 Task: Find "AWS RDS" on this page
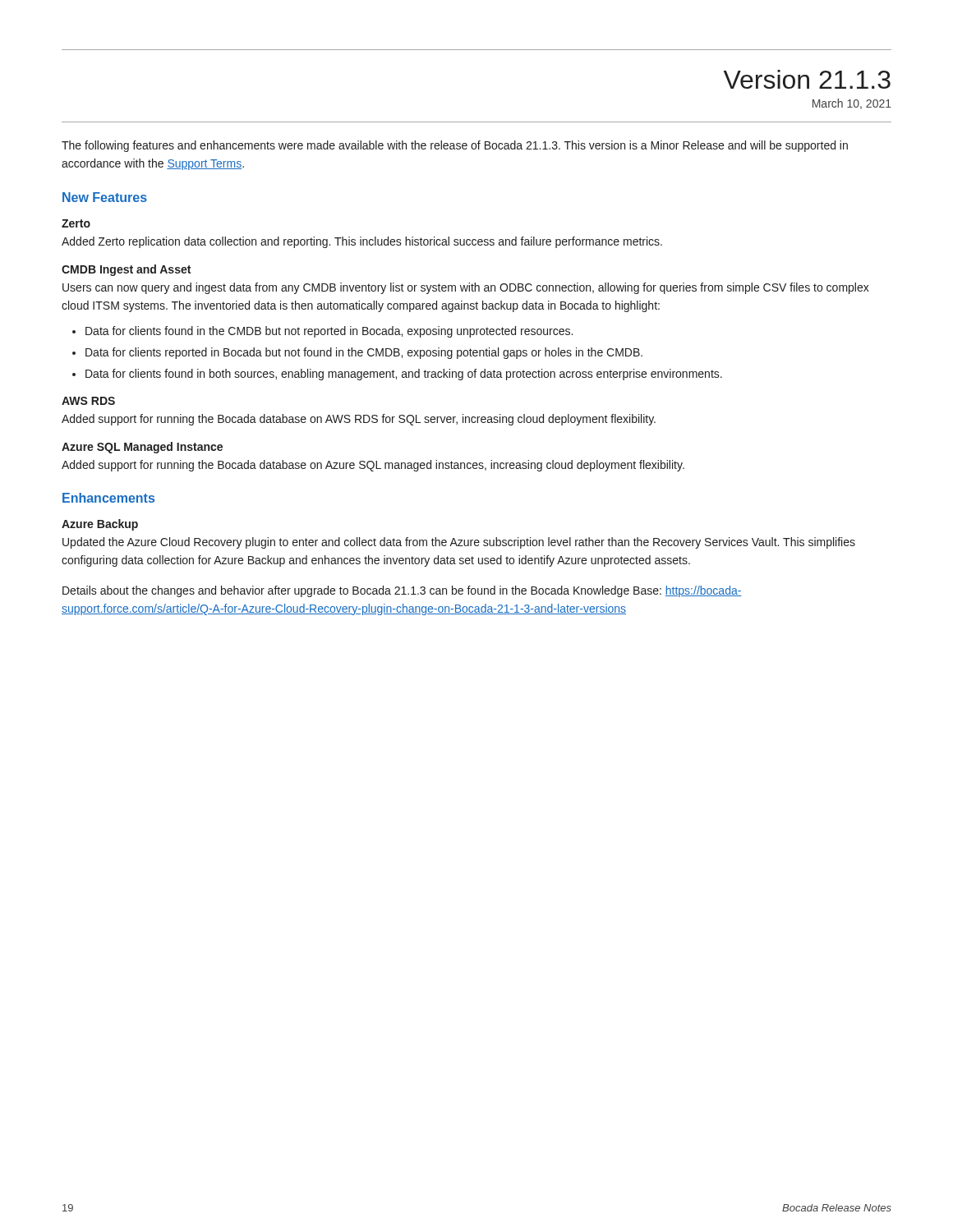(x=88, y=401)
